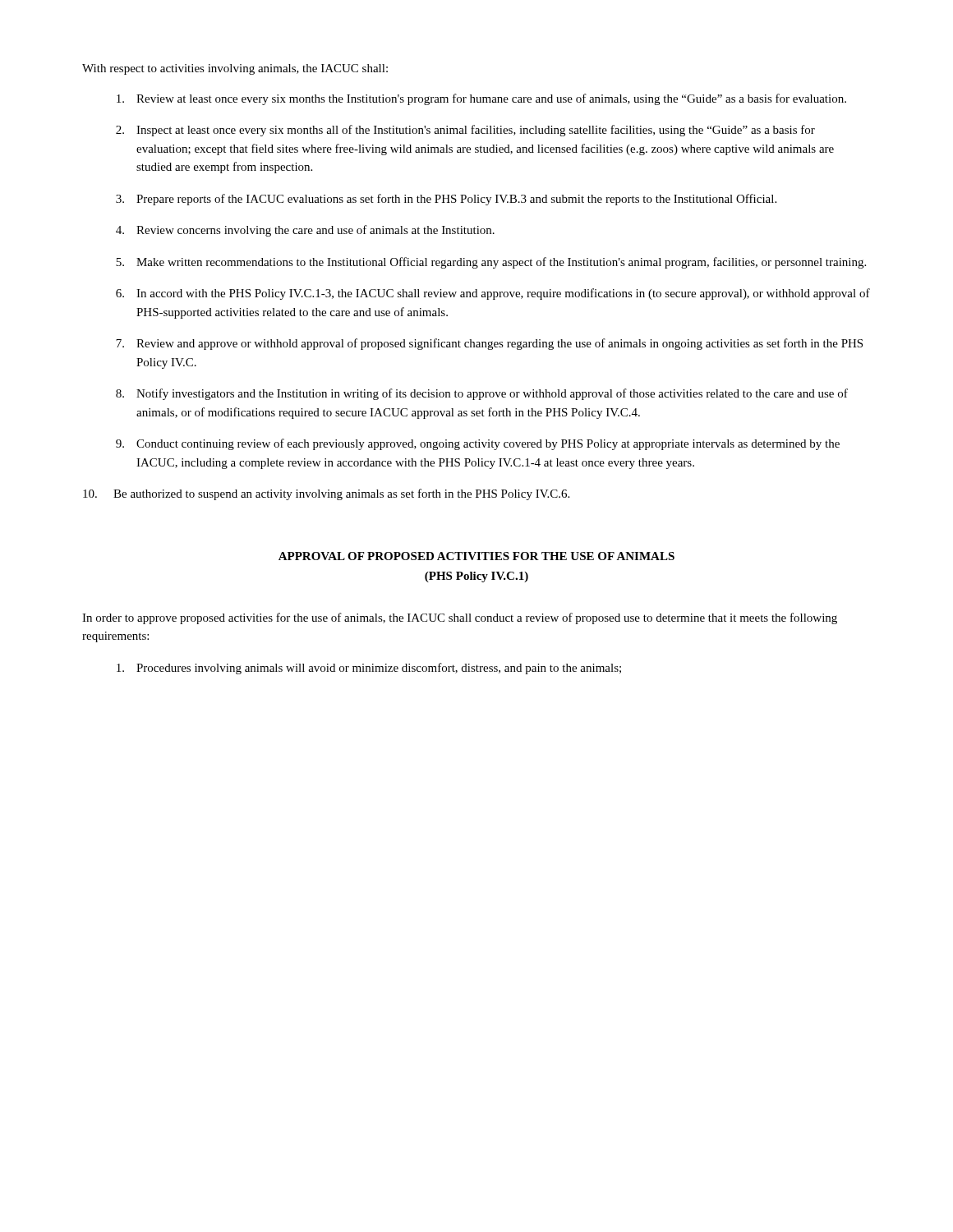Locate the section header
The width and height of the screenshot is (953, 1232).
tap(476, 565)
